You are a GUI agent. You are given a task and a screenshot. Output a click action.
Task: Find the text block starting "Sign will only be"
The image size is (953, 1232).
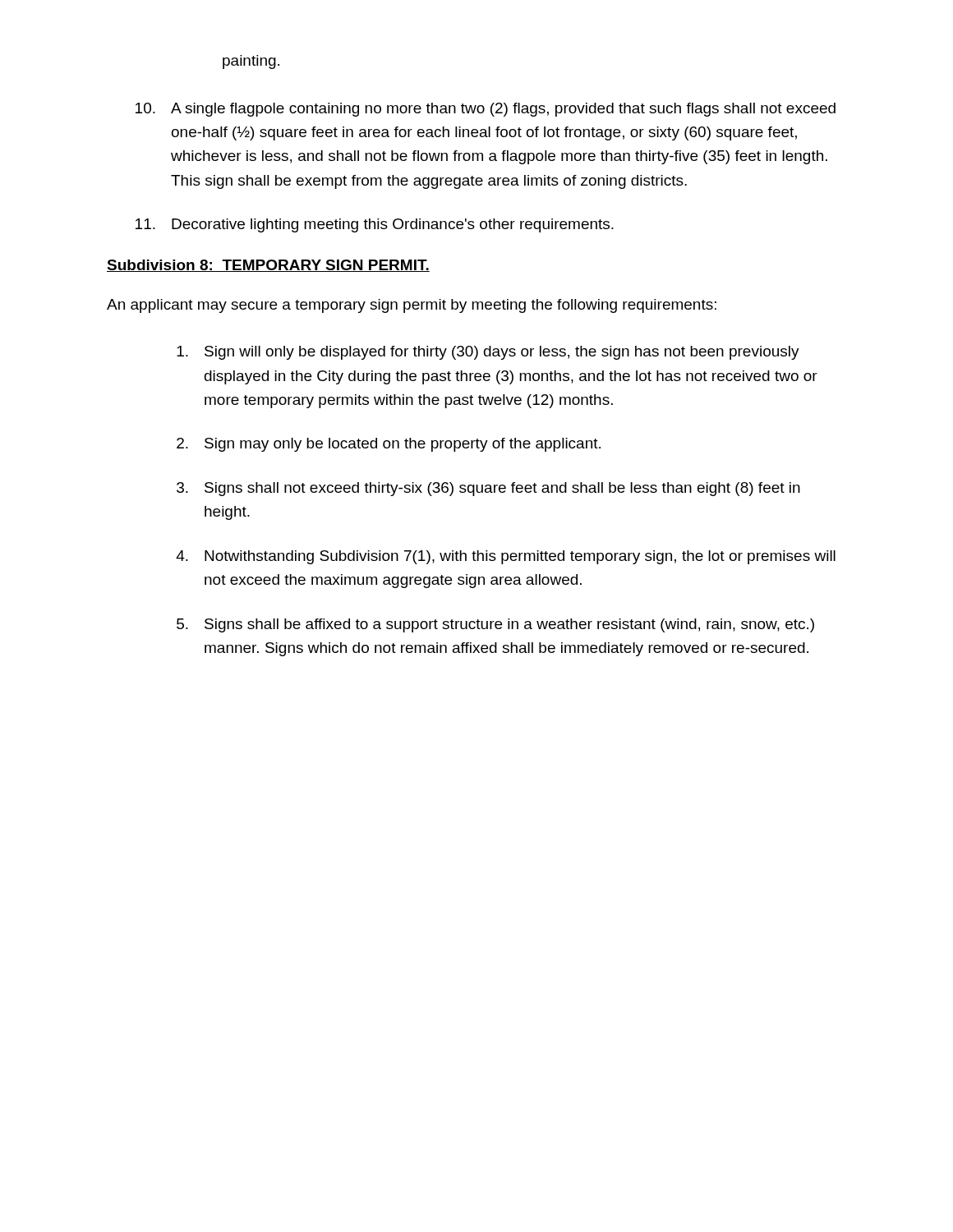click(x=501, y=376)
